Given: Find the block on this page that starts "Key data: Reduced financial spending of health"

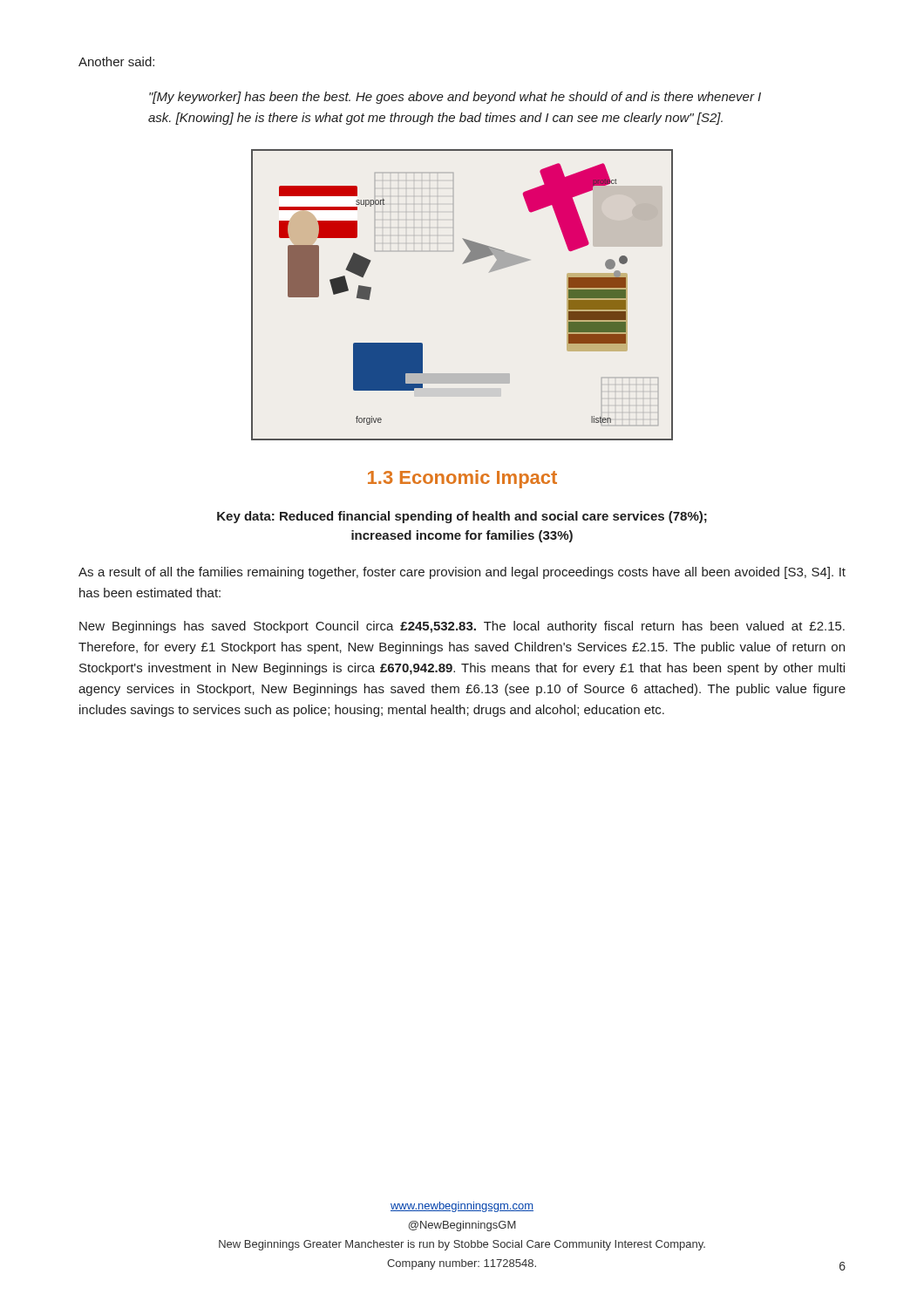Looking at the screenshot, I should [x=462, y=525].
